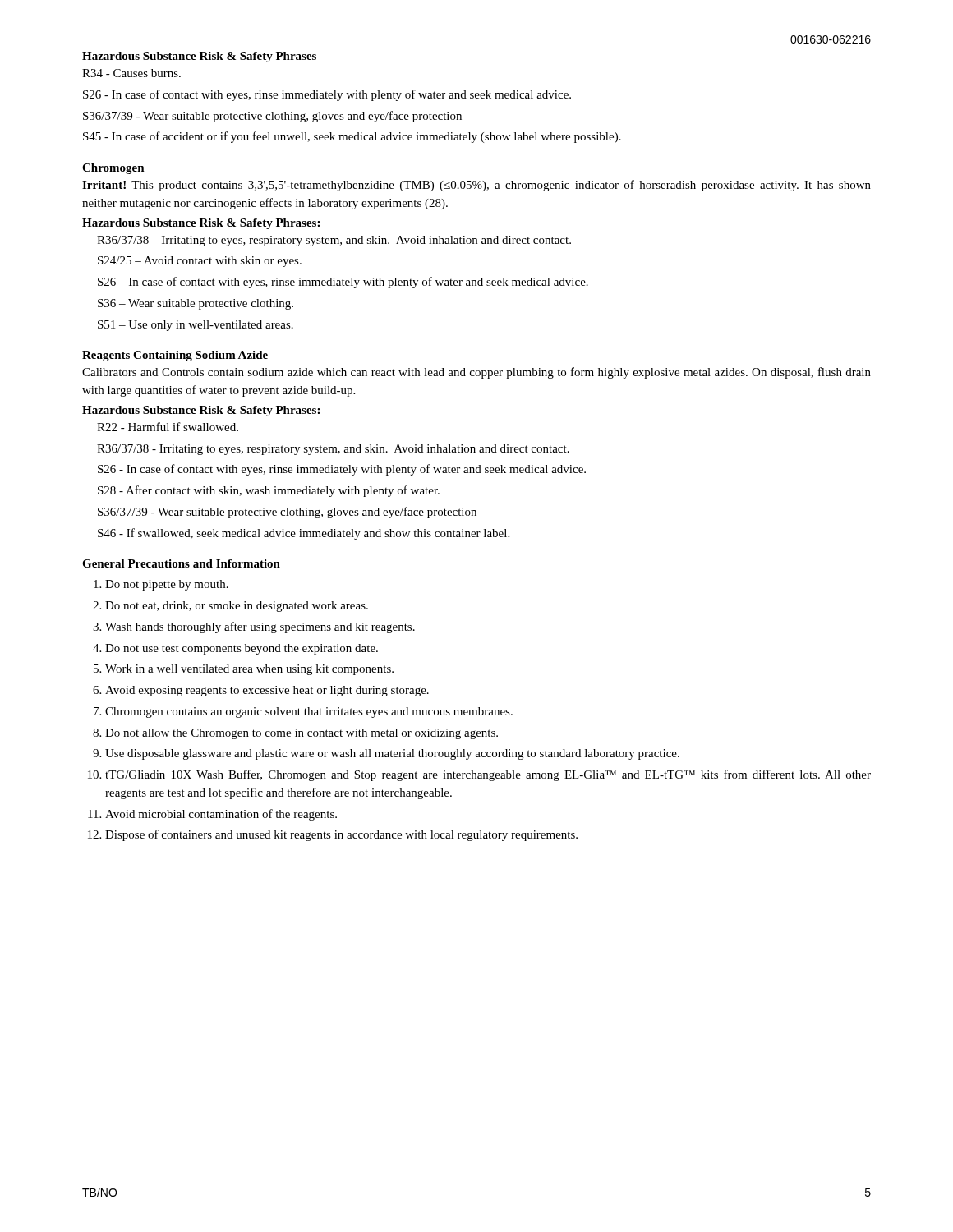Find the text block containing "Irritant! This product contains 3,3',5,5'-tetramethylbenzidine (TMB)"
The height and width of the screenshot is (1232, 953).
point(476,194)
